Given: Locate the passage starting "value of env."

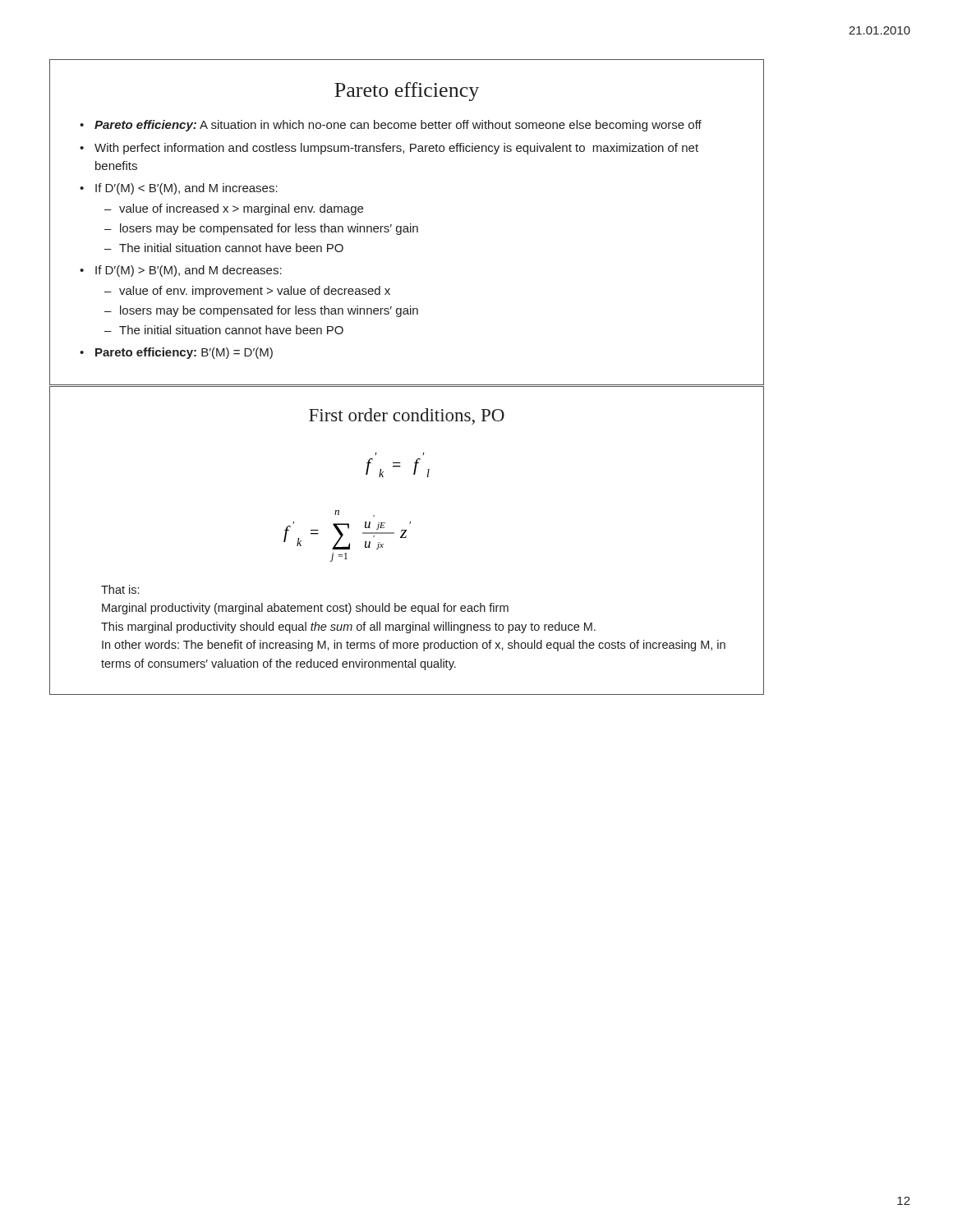Looking at the screenshot, I should 255,290.
